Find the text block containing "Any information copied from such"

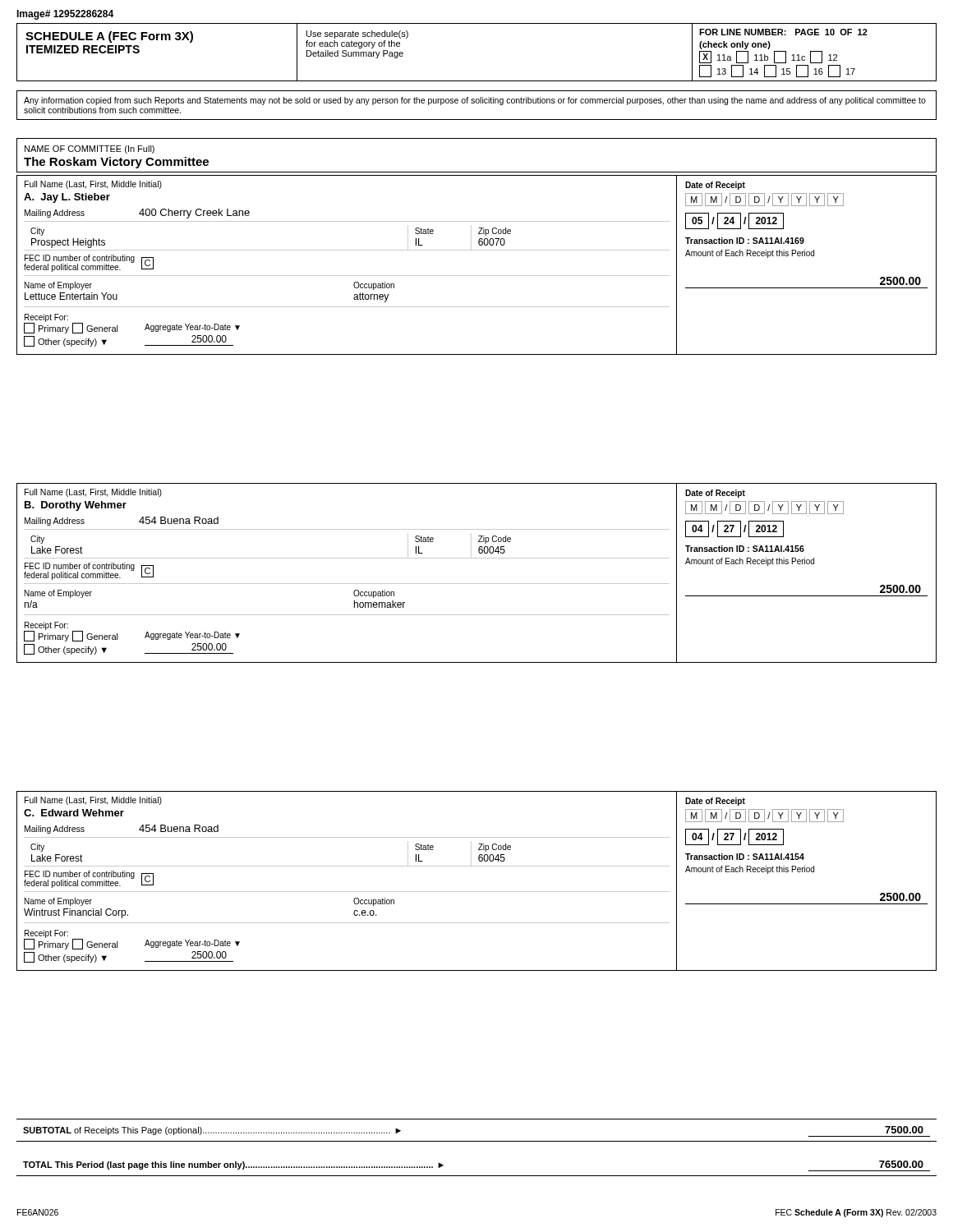click(475, 105)
